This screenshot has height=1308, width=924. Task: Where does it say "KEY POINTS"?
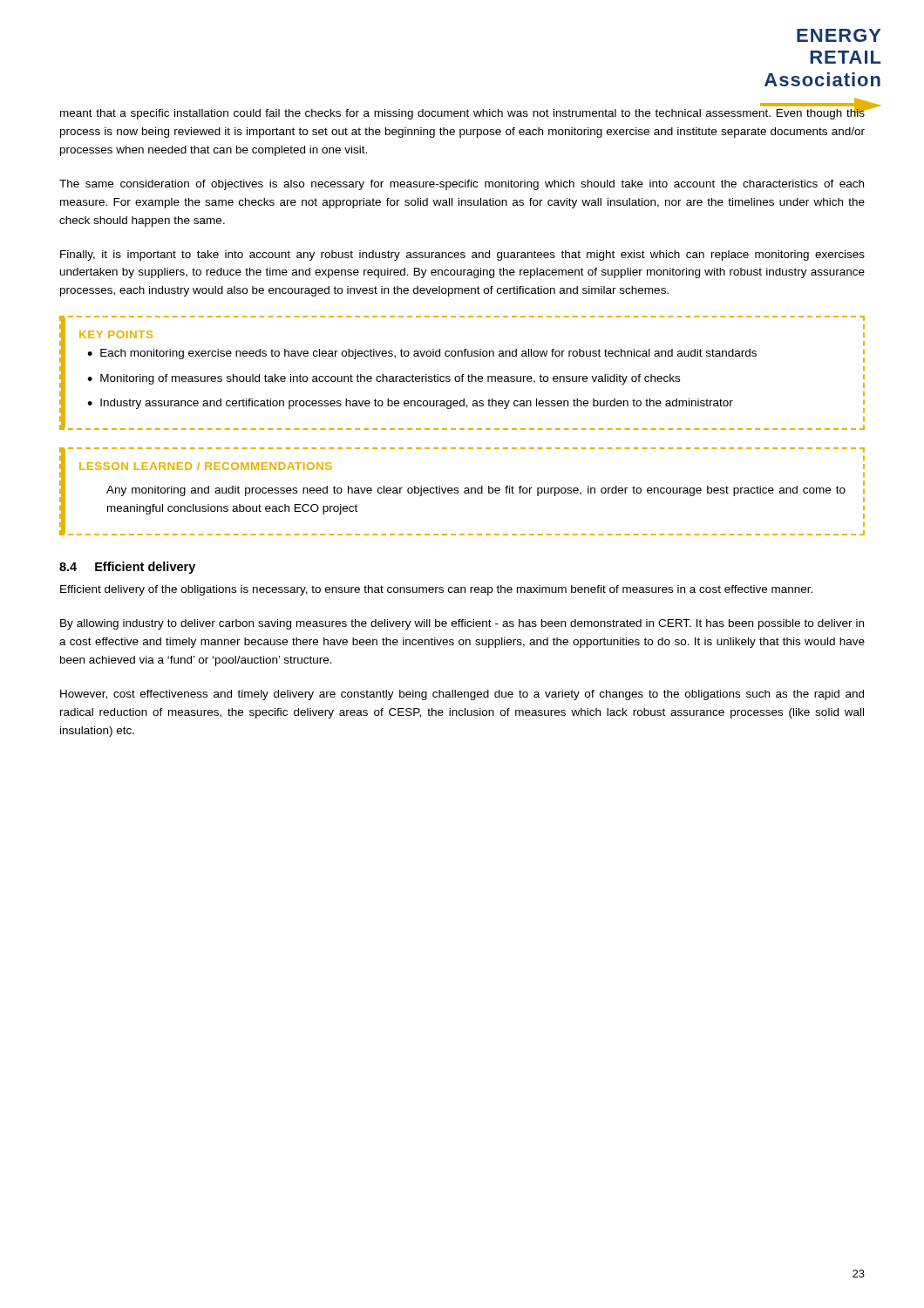[116, 335]
